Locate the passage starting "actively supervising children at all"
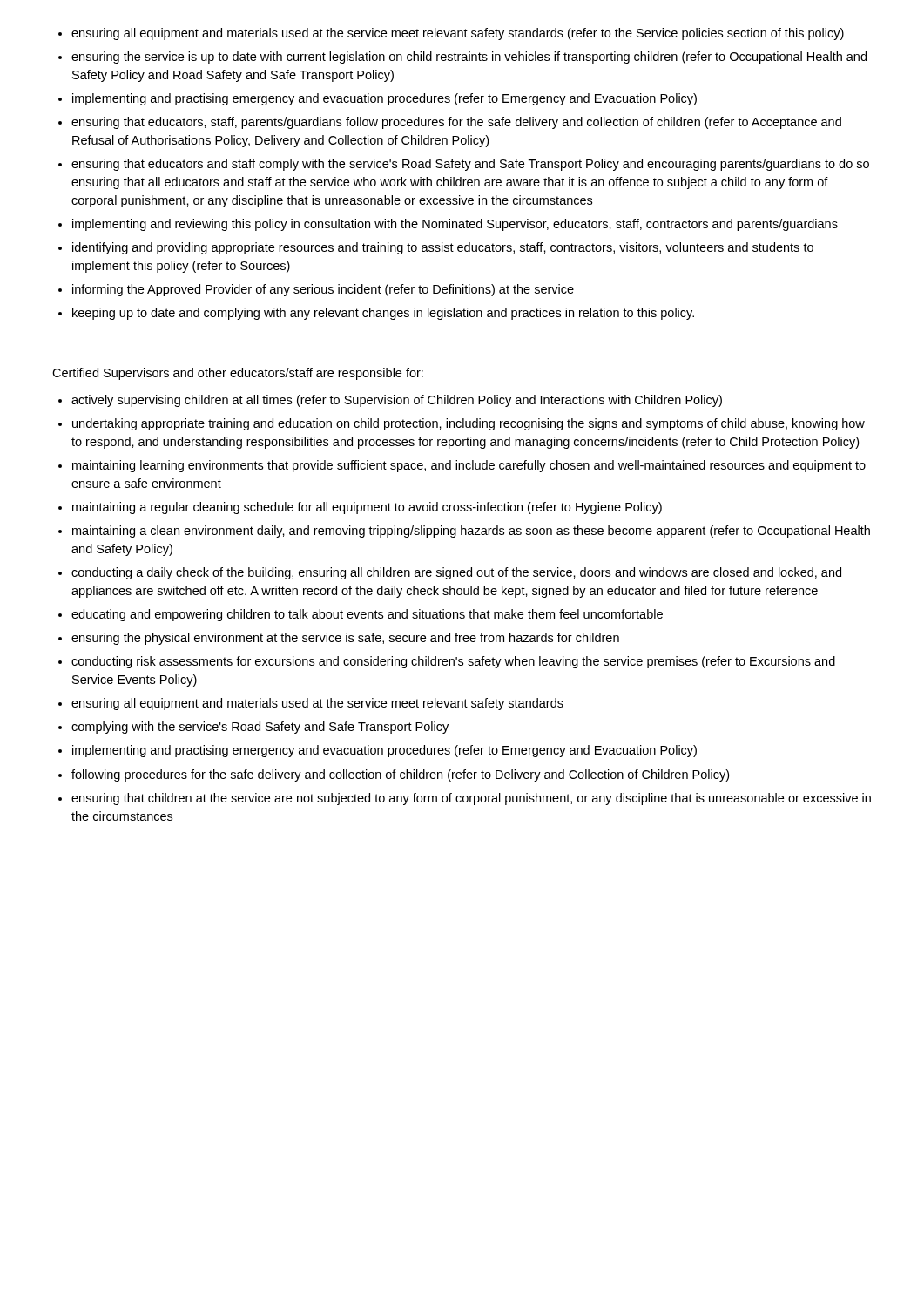This screenshot has width=924, height=1307. coord(462,609)
